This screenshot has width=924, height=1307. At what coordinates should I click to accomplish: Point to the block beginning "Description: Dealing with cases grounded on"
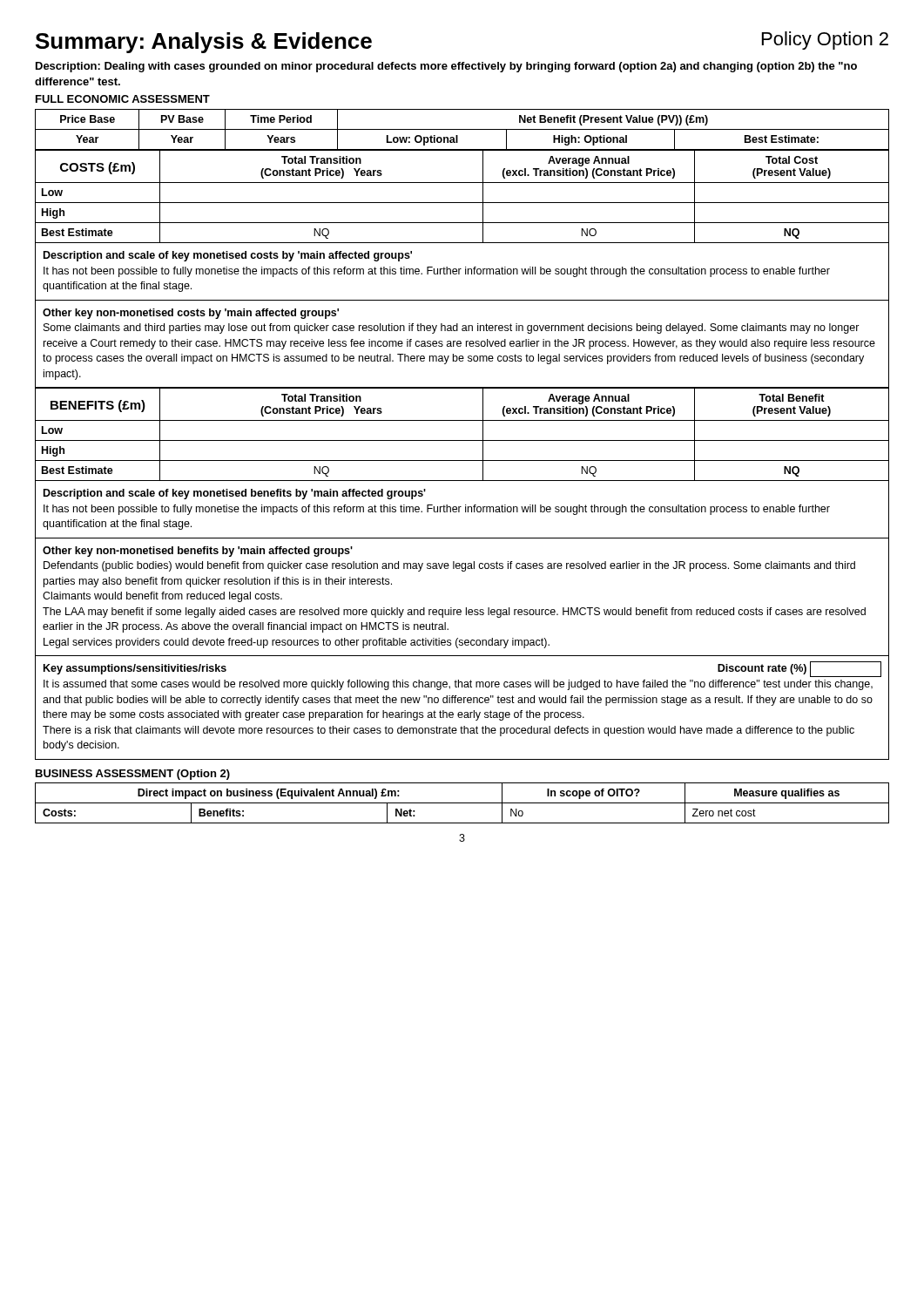pyautogui.click(x=446, y=73)
